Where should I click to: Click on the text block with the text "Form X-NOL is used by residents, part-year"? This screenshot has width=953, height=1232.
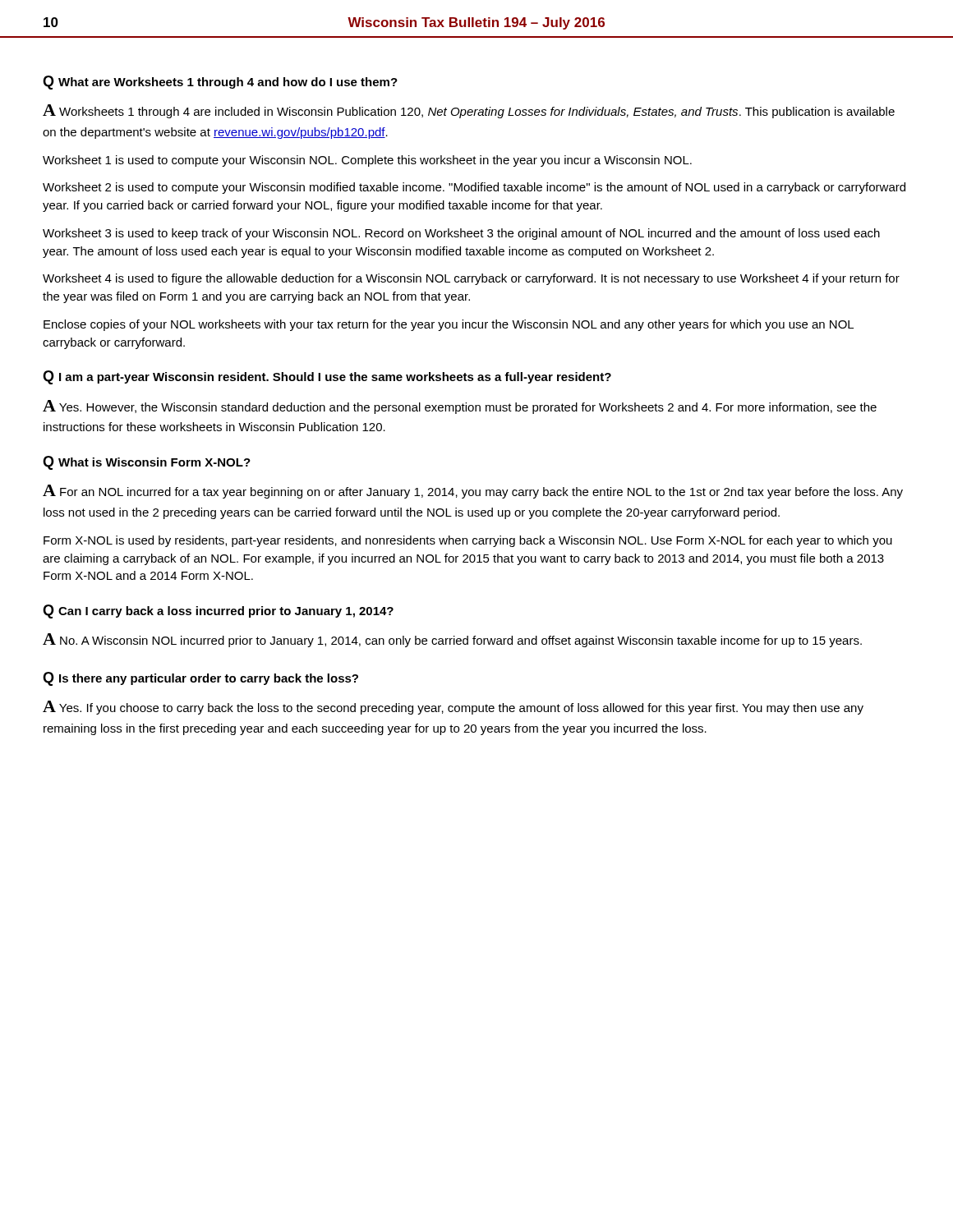pos(468,558)
